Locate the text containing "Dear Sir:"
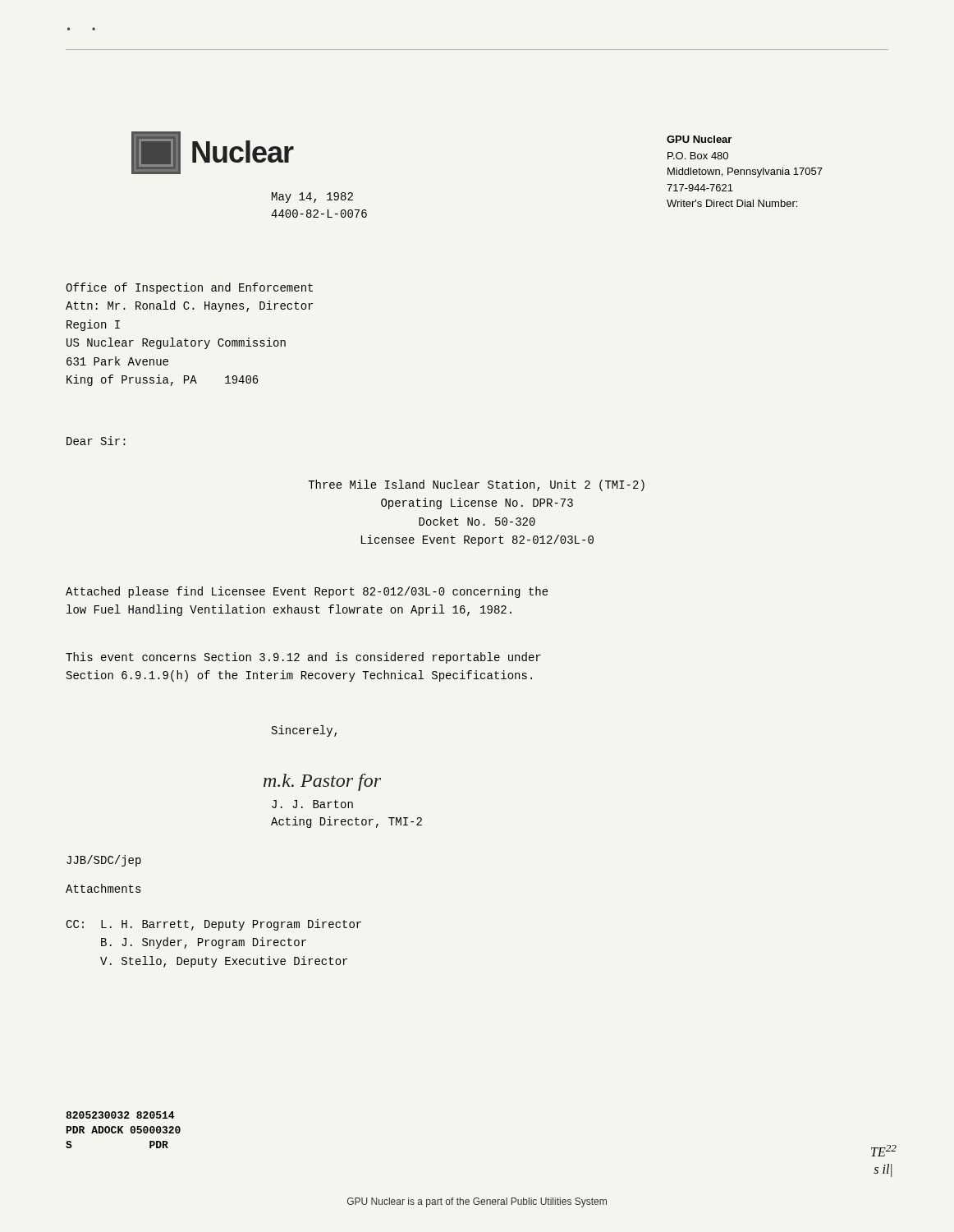954x1232 pixels. tap(97, 442)
